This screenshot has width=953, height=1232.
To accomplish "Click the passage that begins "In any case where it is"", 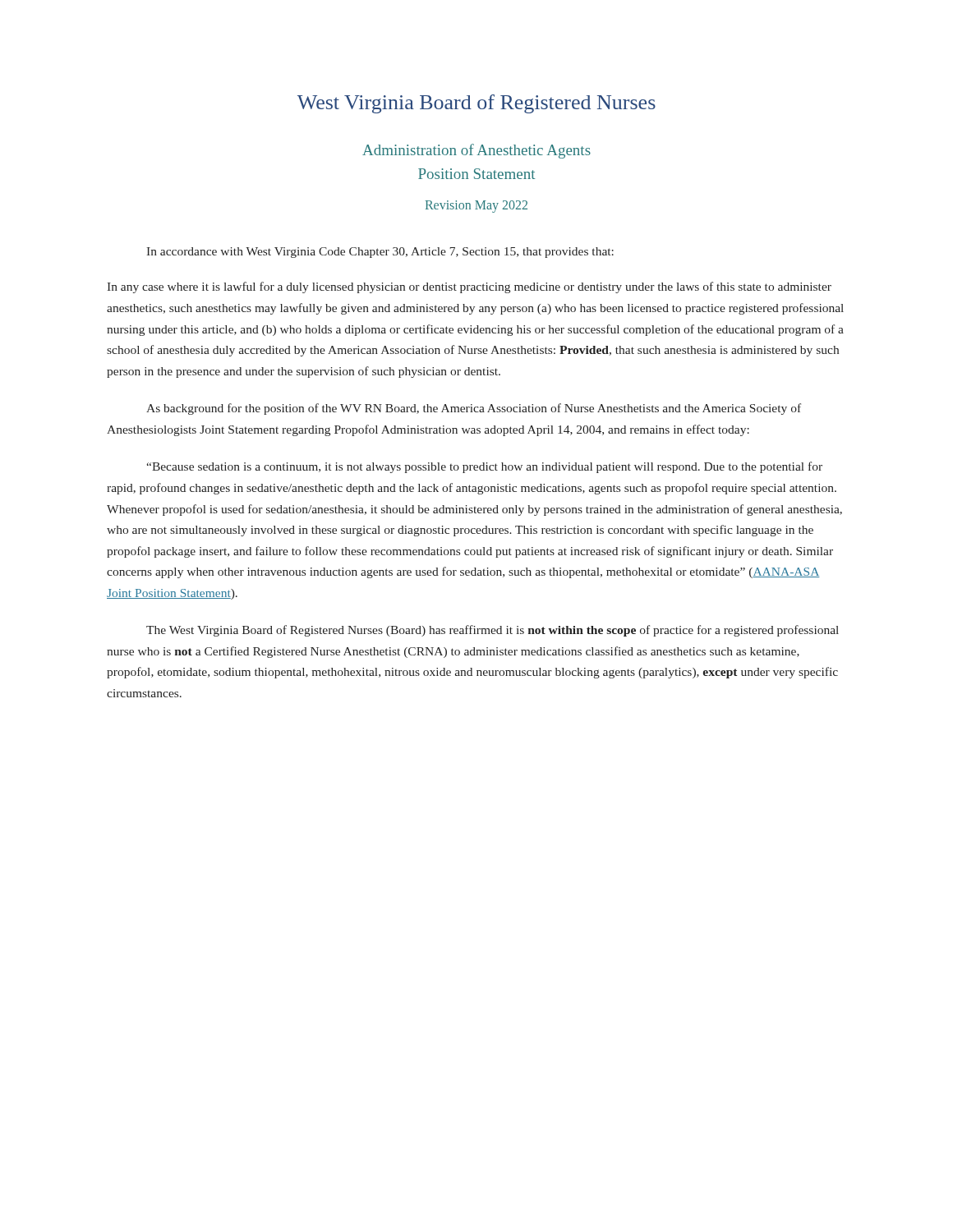I will pyautogui.click(x=475, y=329).
